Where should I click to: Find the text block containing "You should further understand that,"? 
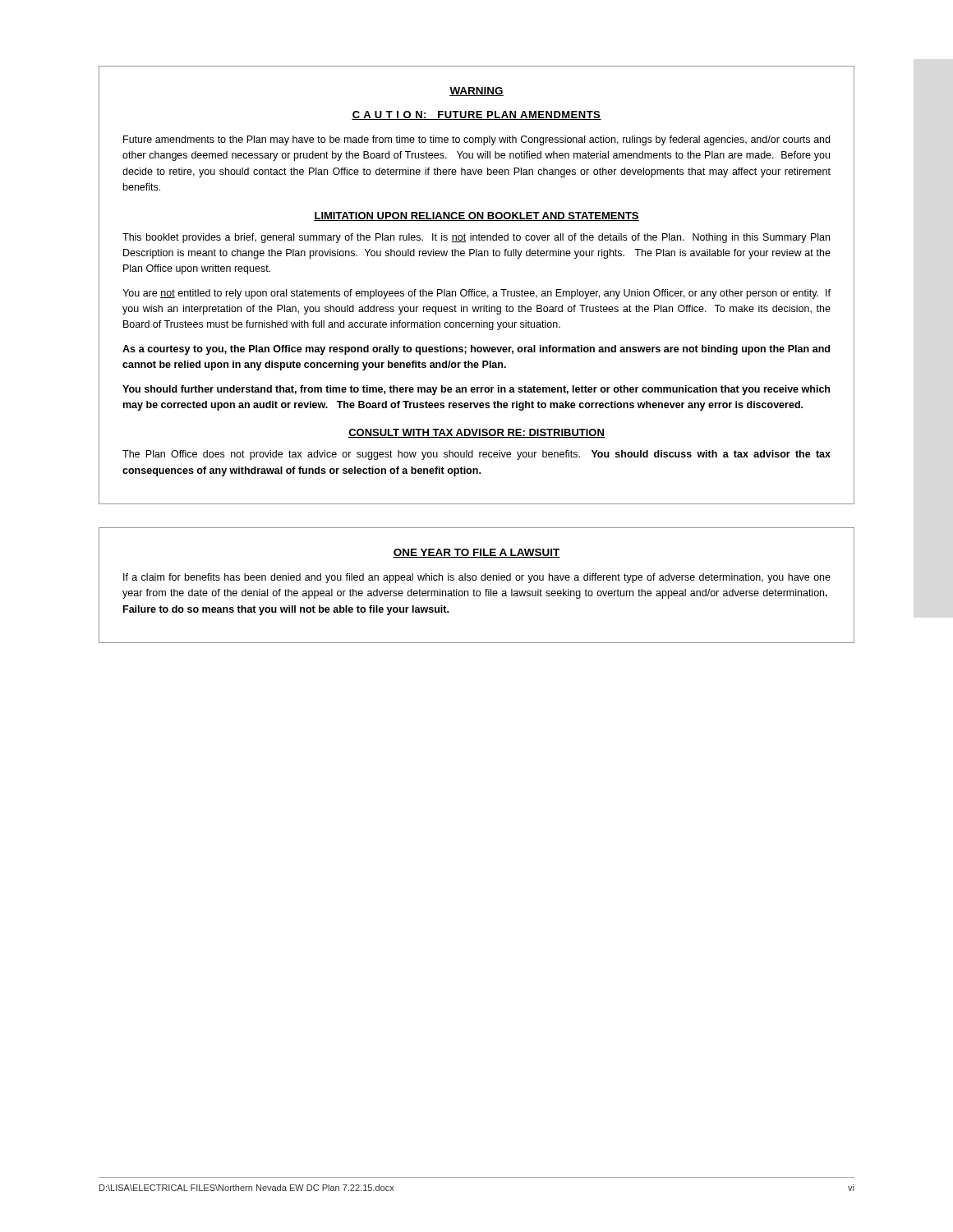476,397
